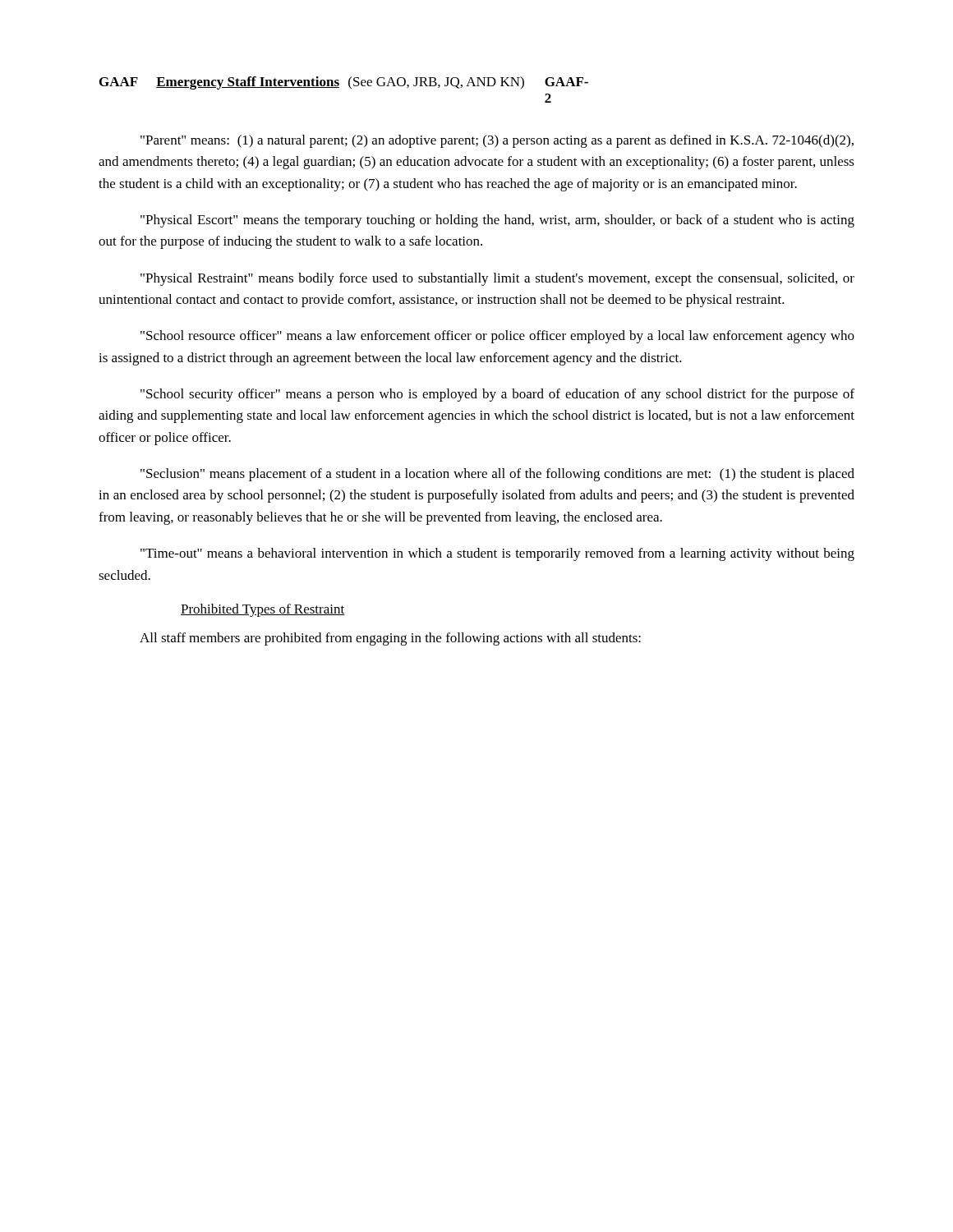
Task: Locate the text block containing ""School security officer" means a"
Action: pyautogui.click(x=476, y=416)
